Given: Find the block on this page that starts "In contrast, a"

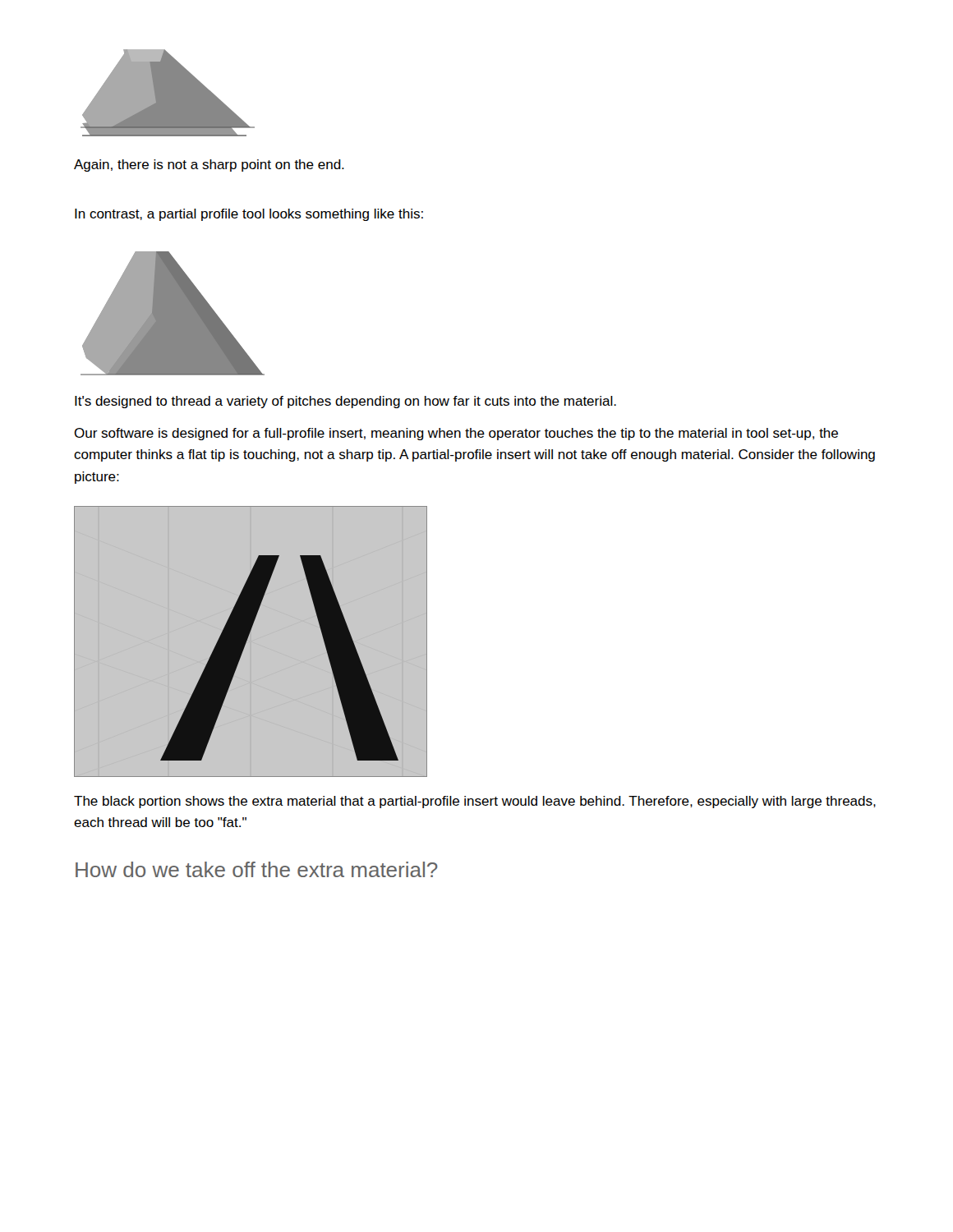Looking at the screenshot, I should pyautogui.click(x=249, y=214).
